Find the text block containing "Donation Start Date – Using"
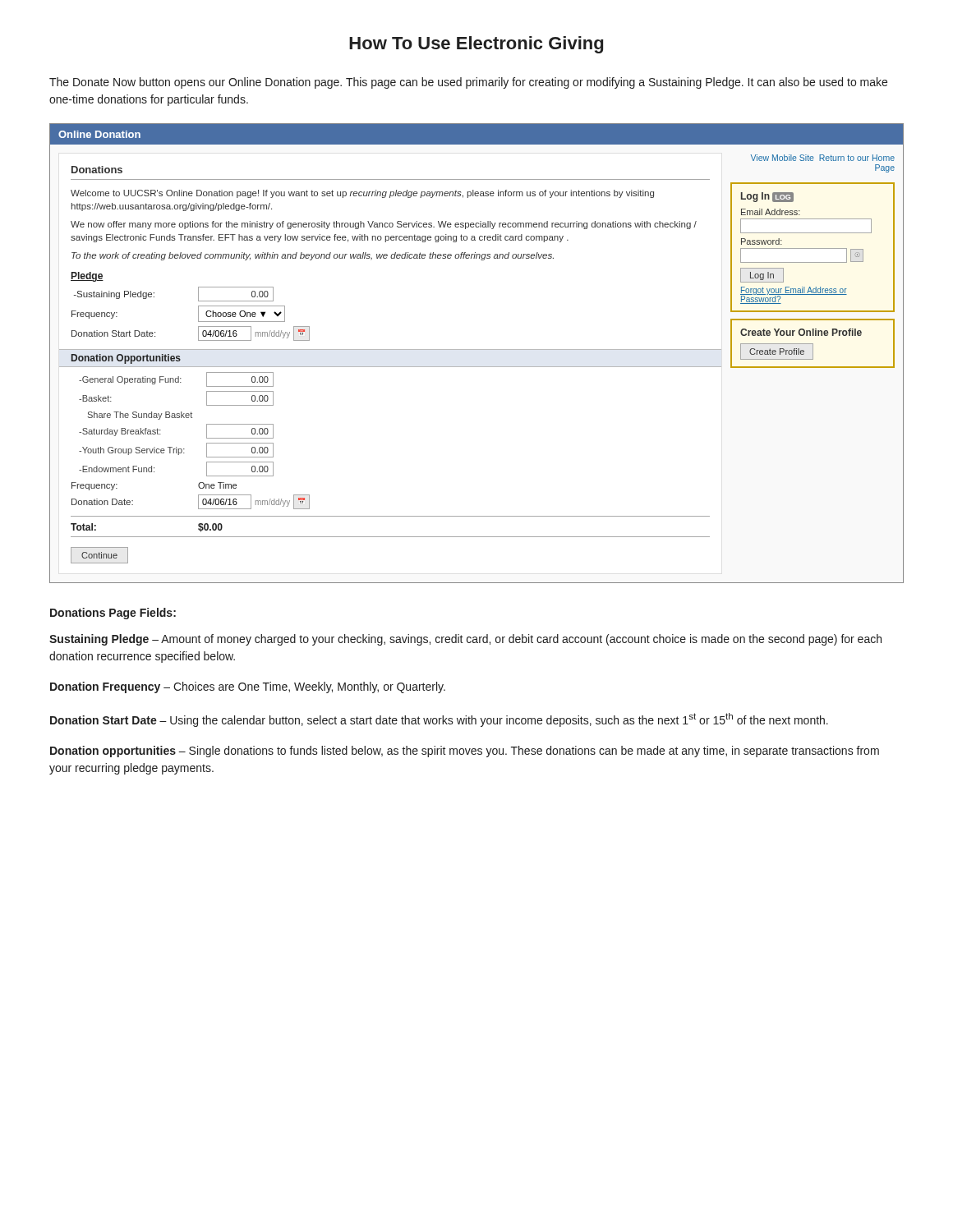The width and height of the screenshot is (953, 1232). pyautogui.click(x=439, y=719)
